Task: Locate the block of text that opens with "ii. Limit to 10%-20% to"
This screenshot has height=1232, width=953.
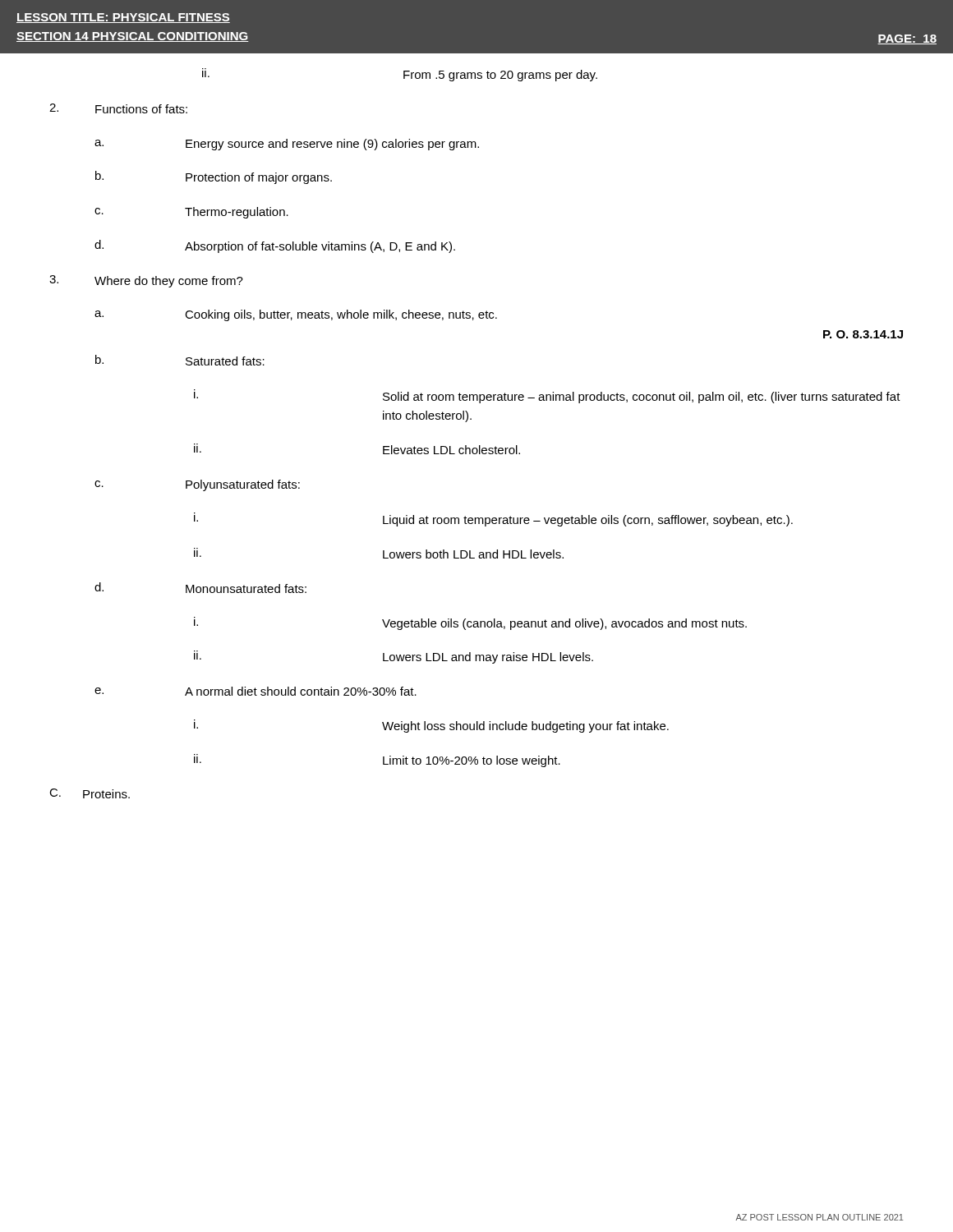Action: coord(476,760)
